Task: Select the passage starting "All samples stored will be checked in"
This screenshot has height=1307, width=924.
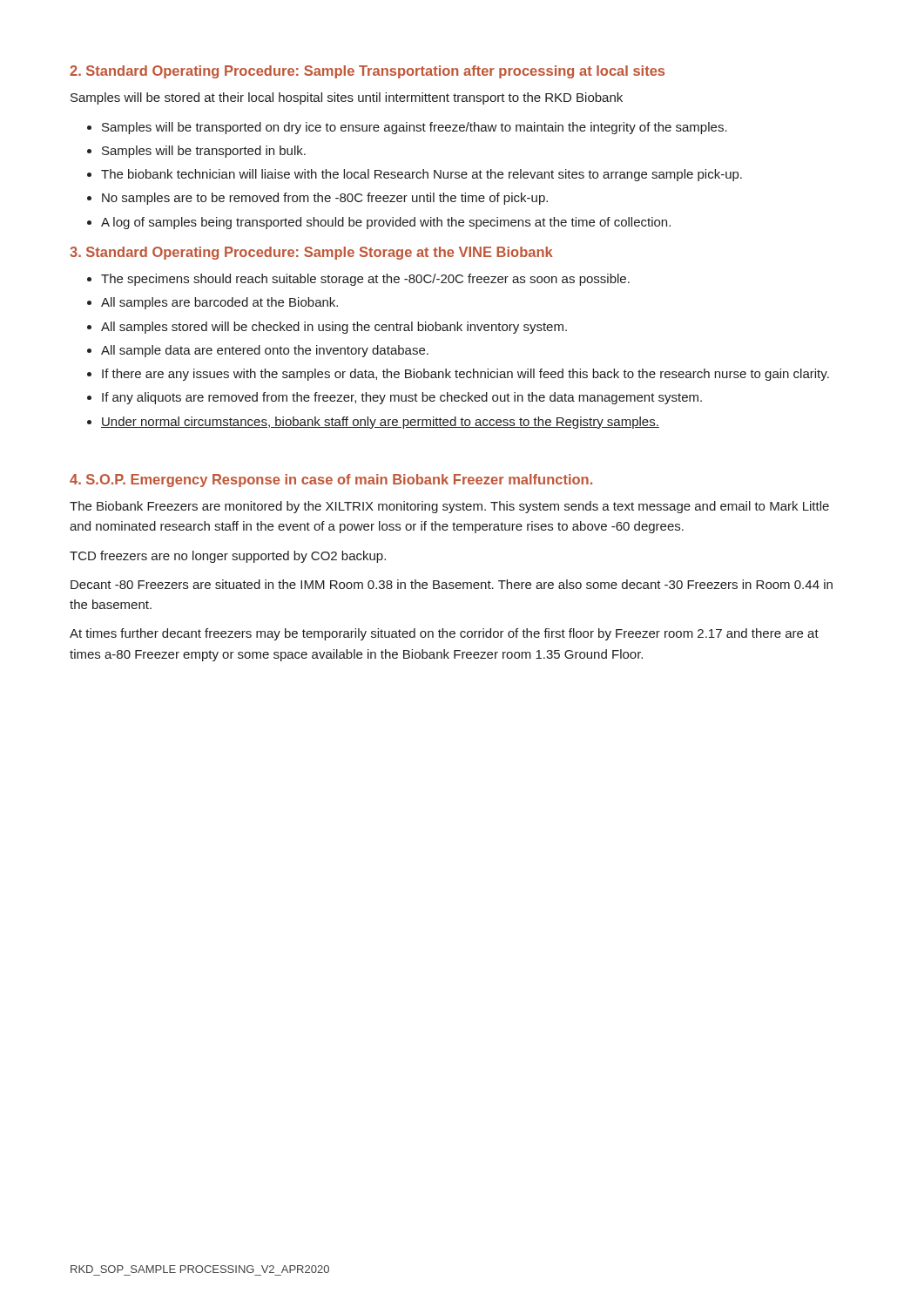Action: point(334,326)
